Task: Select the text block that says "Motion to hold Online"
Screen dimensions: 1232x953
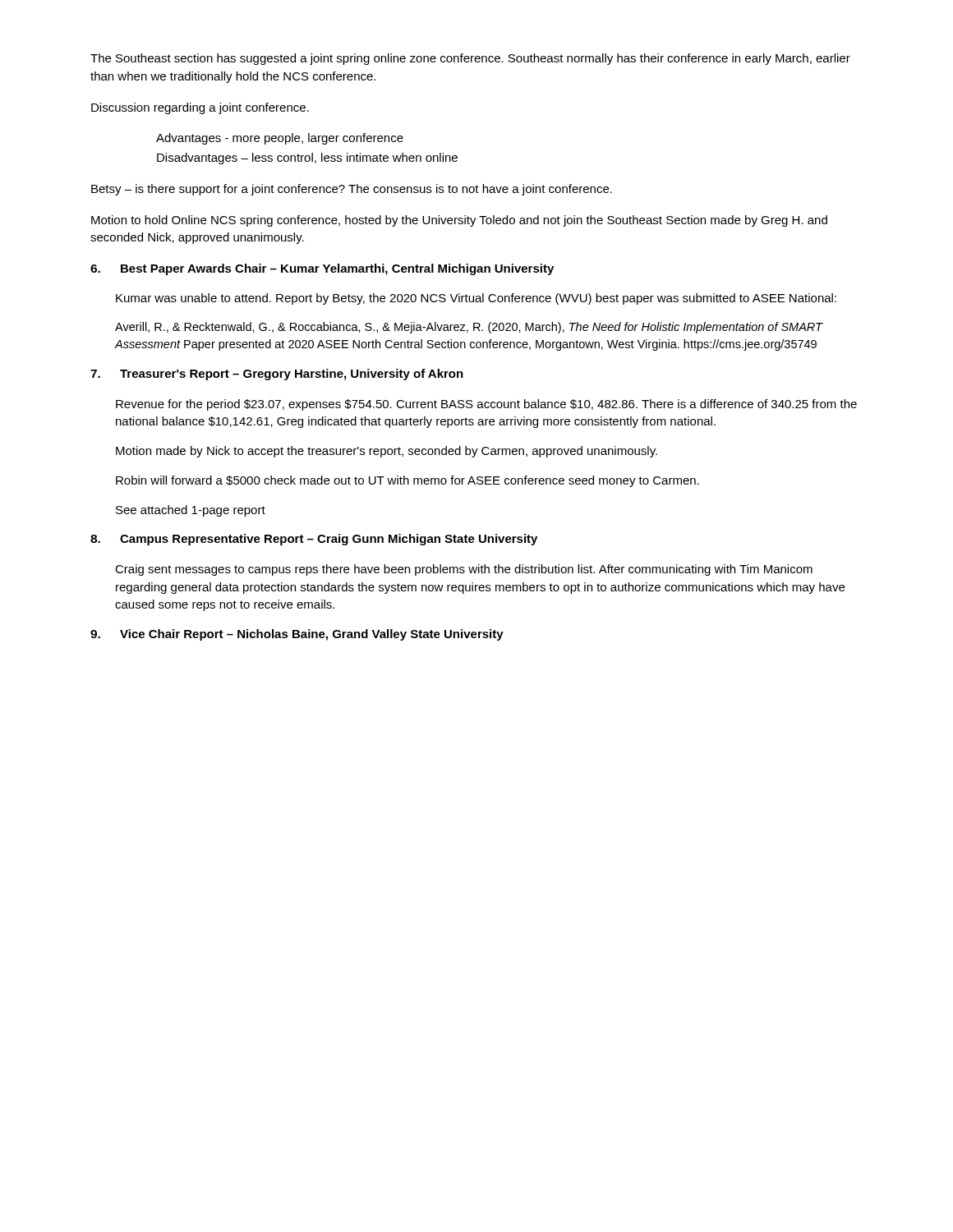Action: (x=459, y=228)
